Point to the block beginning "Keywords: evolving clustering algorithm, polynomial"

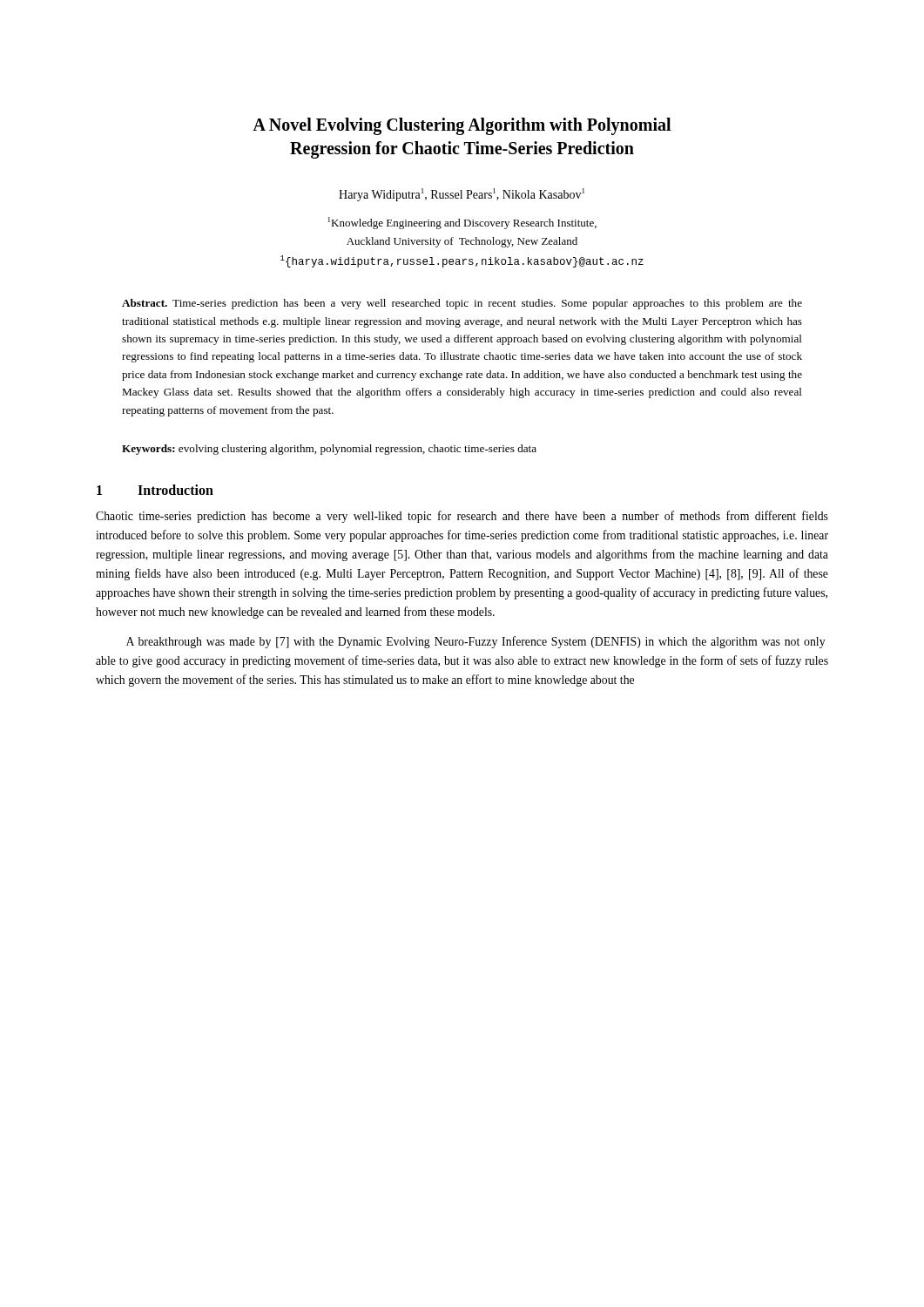329,449
